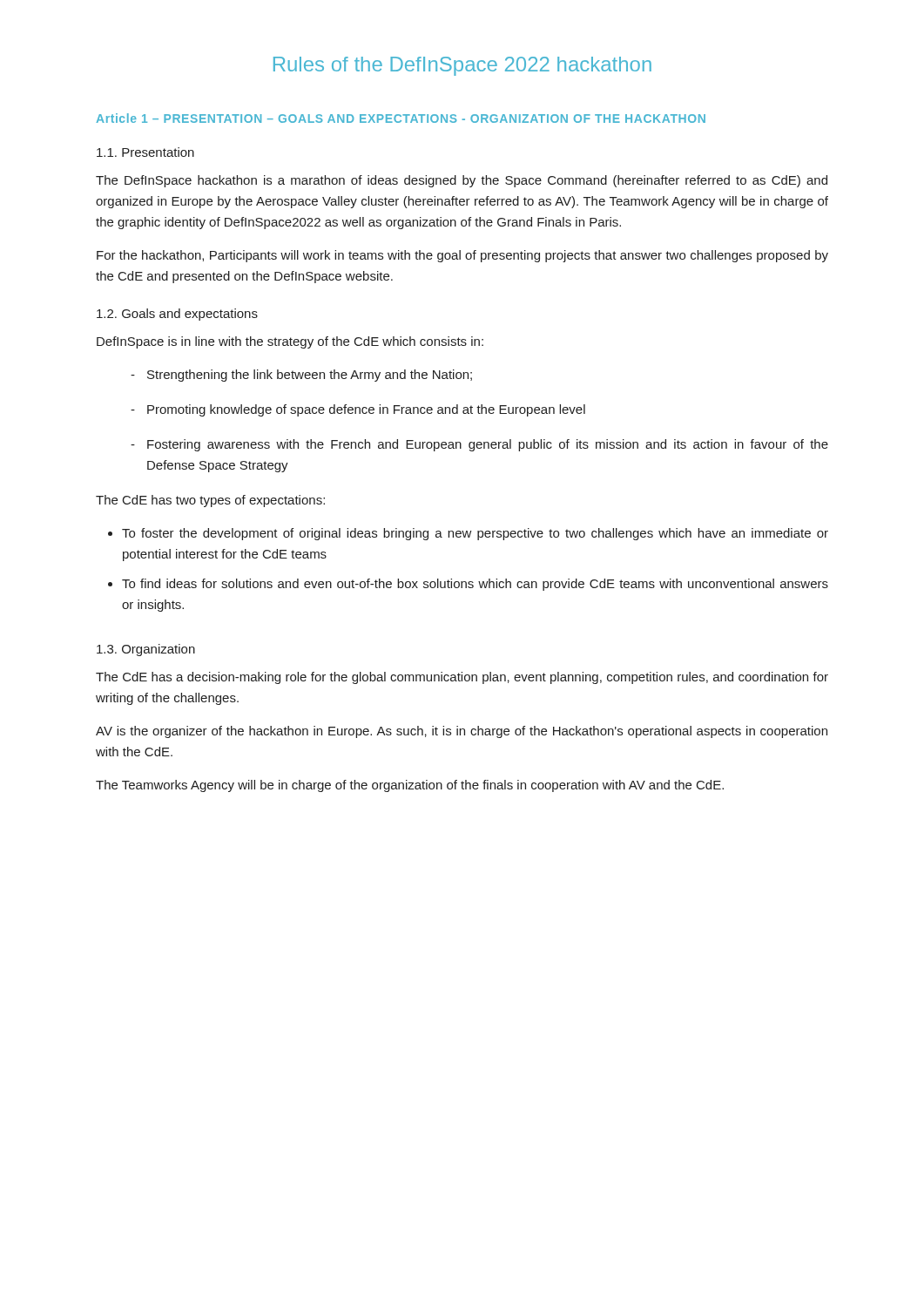Select the element starting "1.3. Organization"
Viewport: 924px width, 1307px height.
146,649
